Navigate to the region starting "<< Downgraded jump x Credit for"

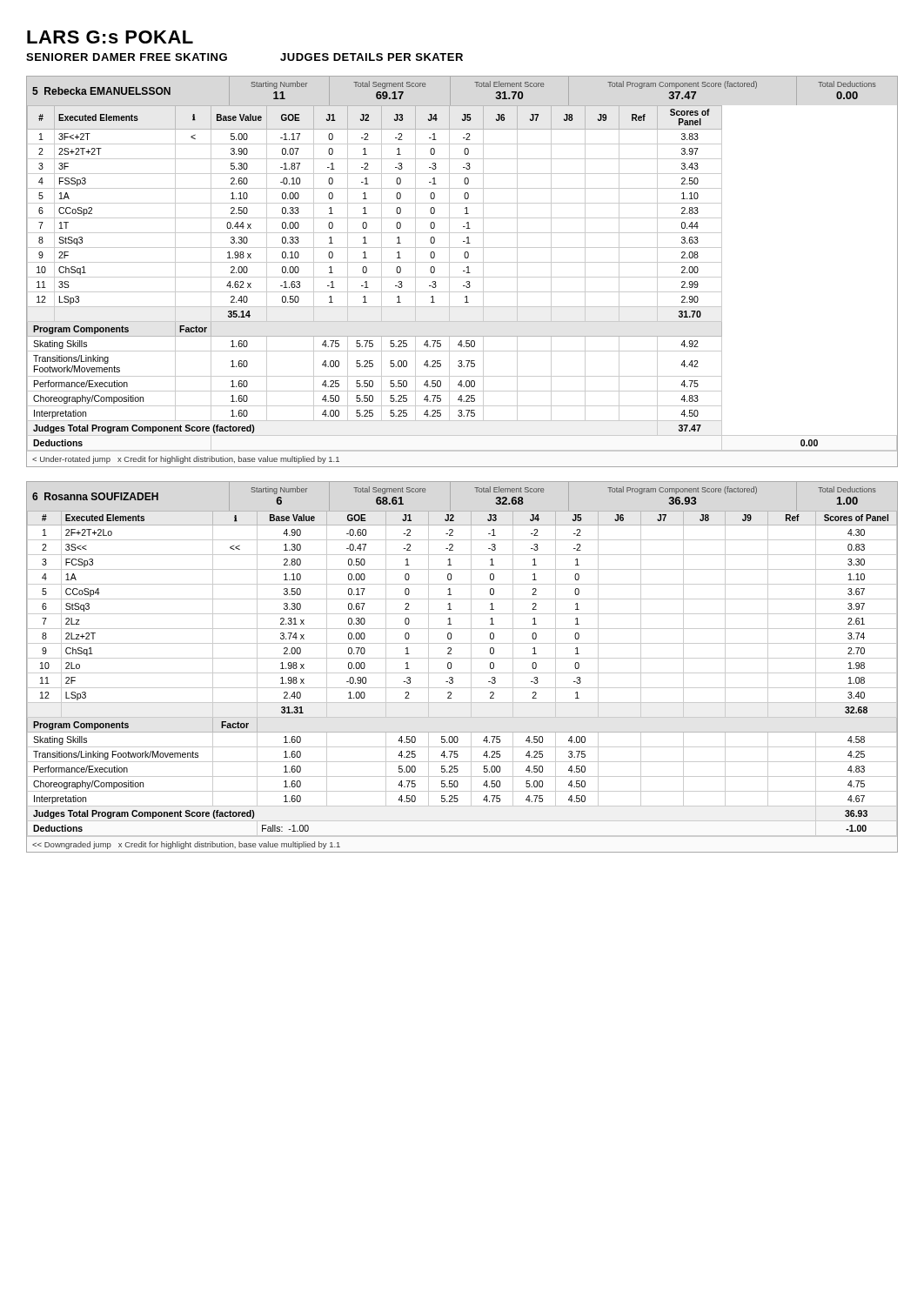(186, 844)
